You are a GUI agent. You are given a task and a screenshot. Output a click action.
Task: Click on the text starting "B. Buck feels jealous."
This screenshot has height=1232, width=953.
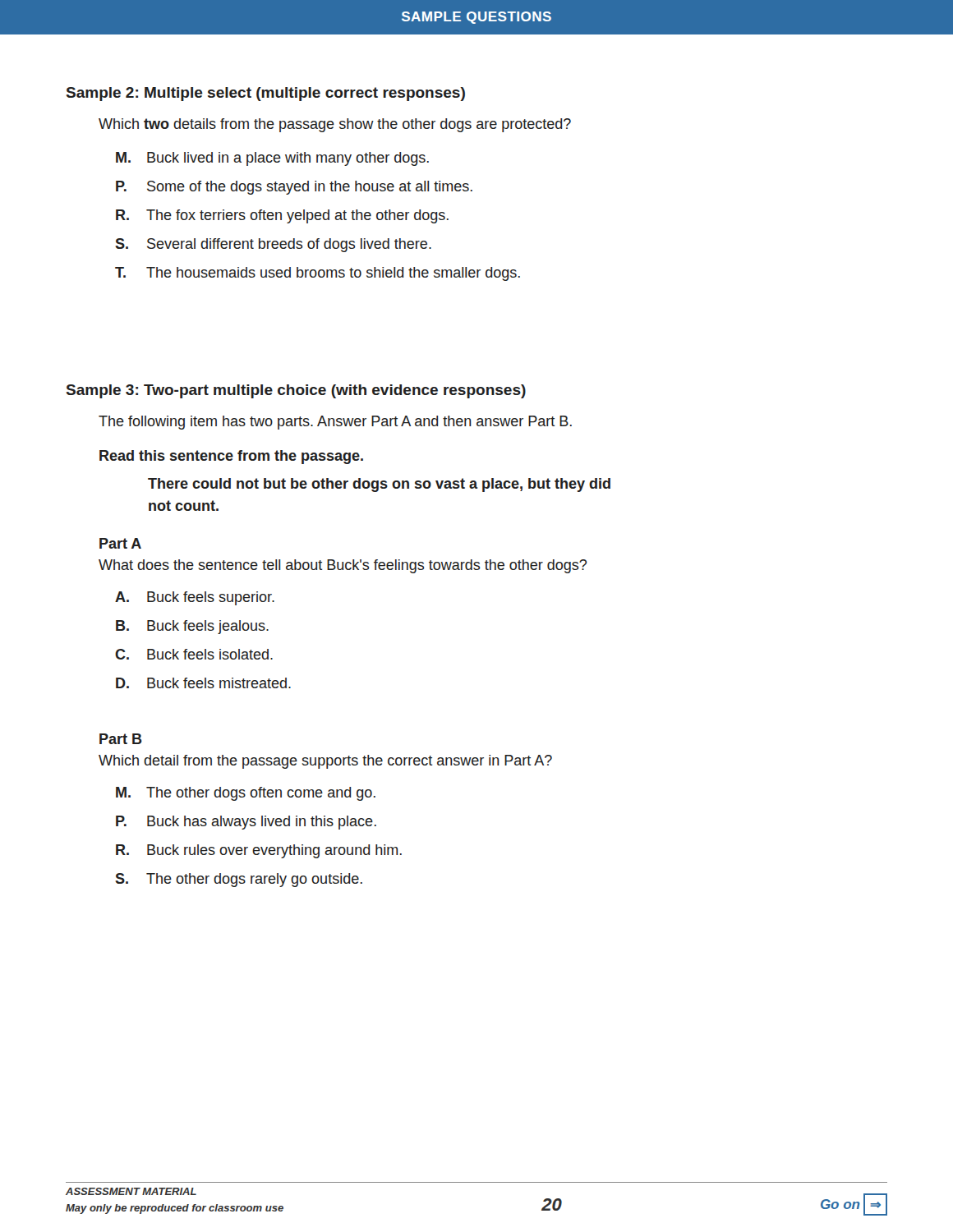click(x=192, y=626)
